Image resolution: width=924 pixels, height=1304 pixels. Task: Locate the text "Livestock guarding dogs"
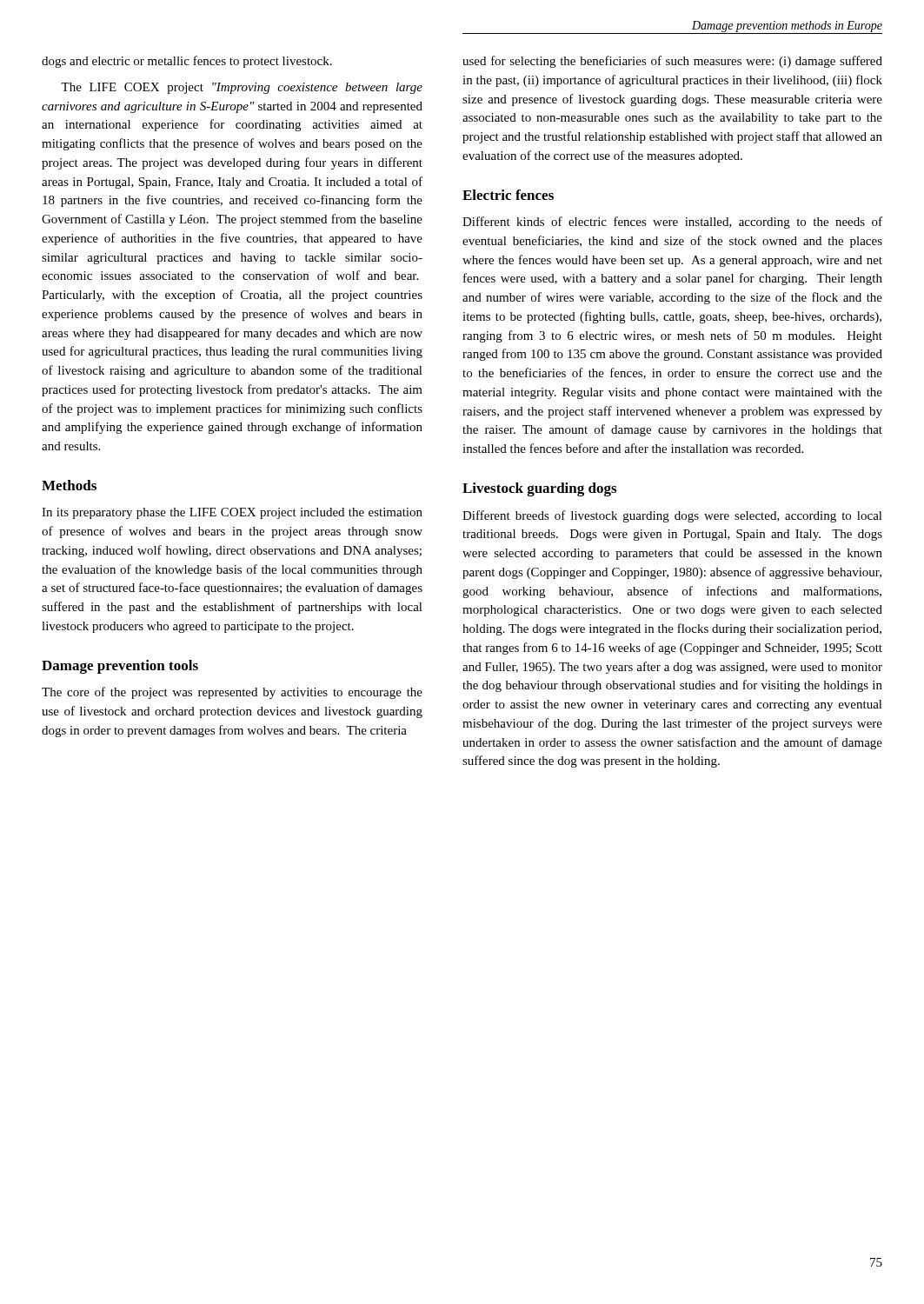point(540,488)
